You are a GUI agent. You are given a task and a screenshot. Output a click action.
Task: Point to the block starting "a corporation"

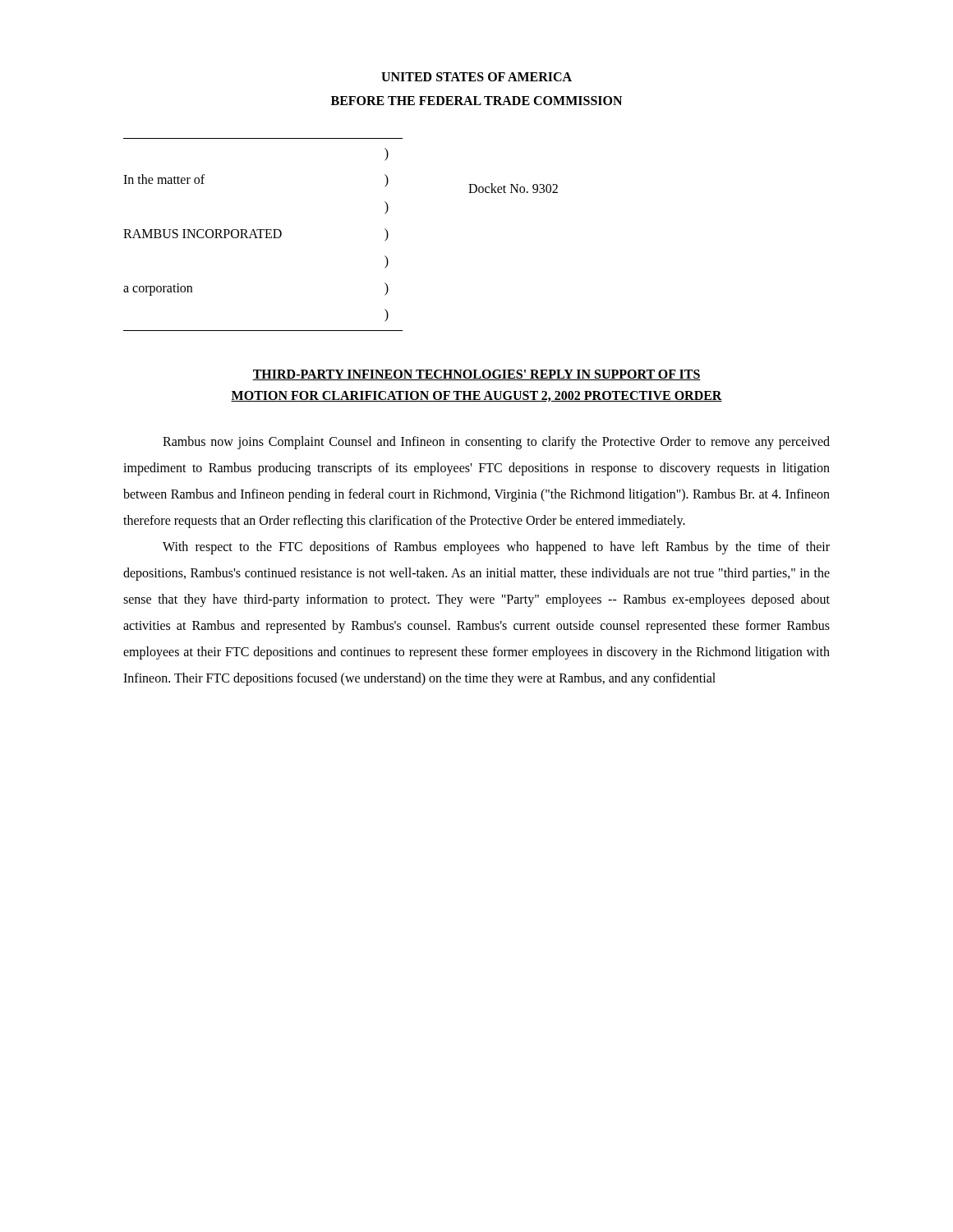click(158, 288)
